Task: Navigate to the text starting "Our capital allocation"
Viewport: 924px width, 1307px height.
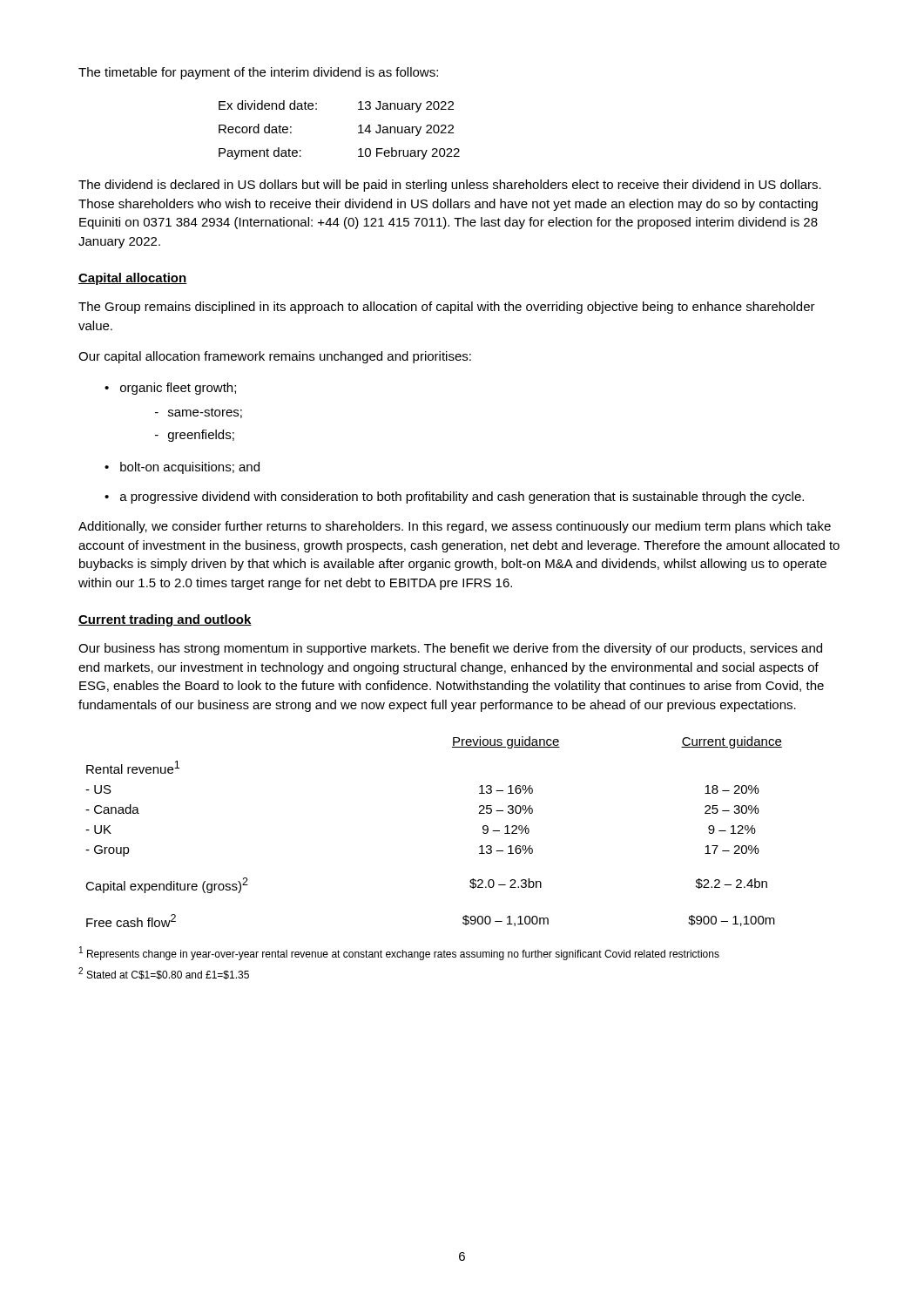Action: 462,356
